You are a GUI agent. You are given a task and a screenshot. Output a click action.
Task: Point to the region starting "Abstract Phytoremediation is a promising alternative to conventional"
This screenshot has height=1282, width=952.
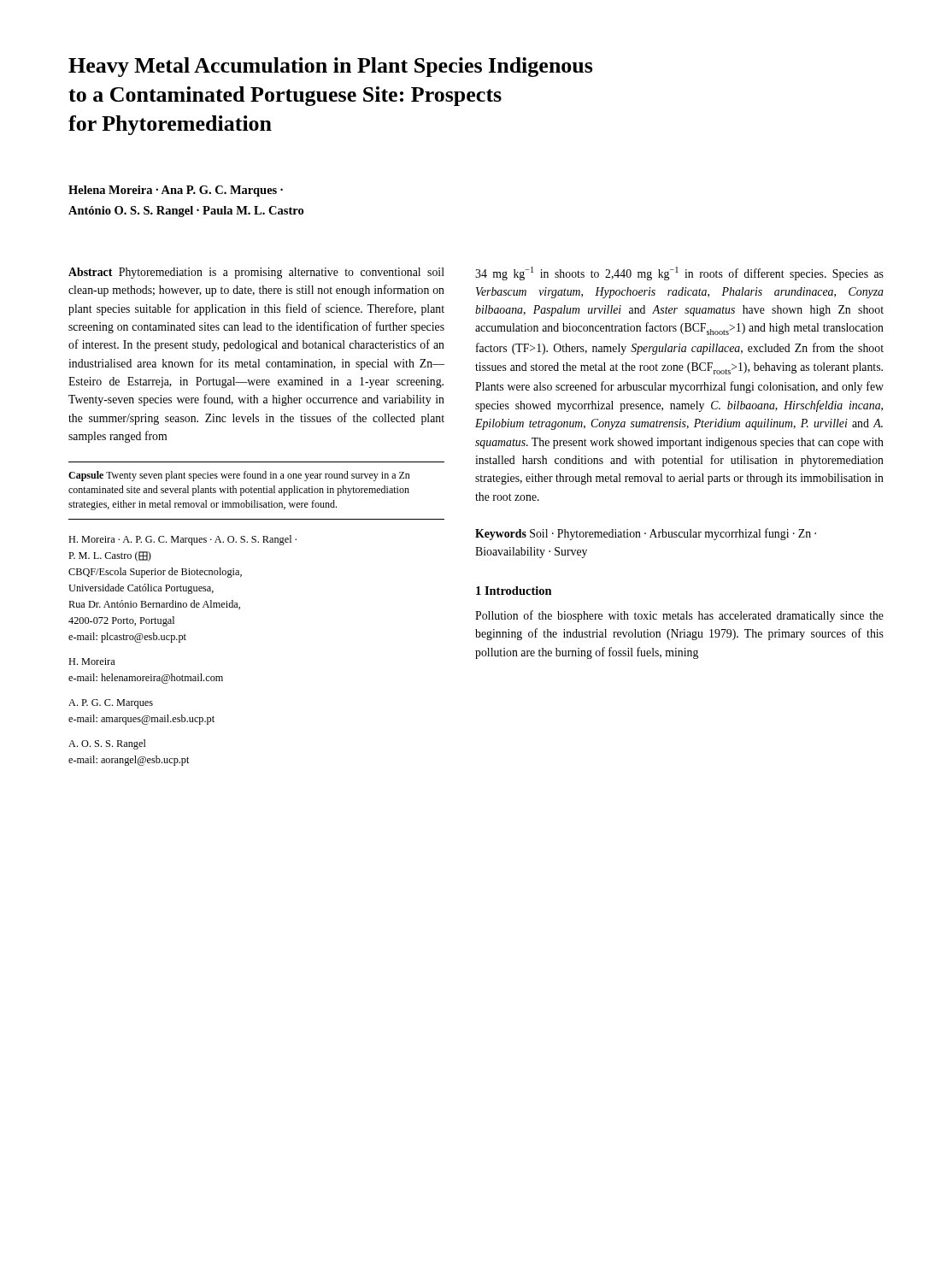256,354
